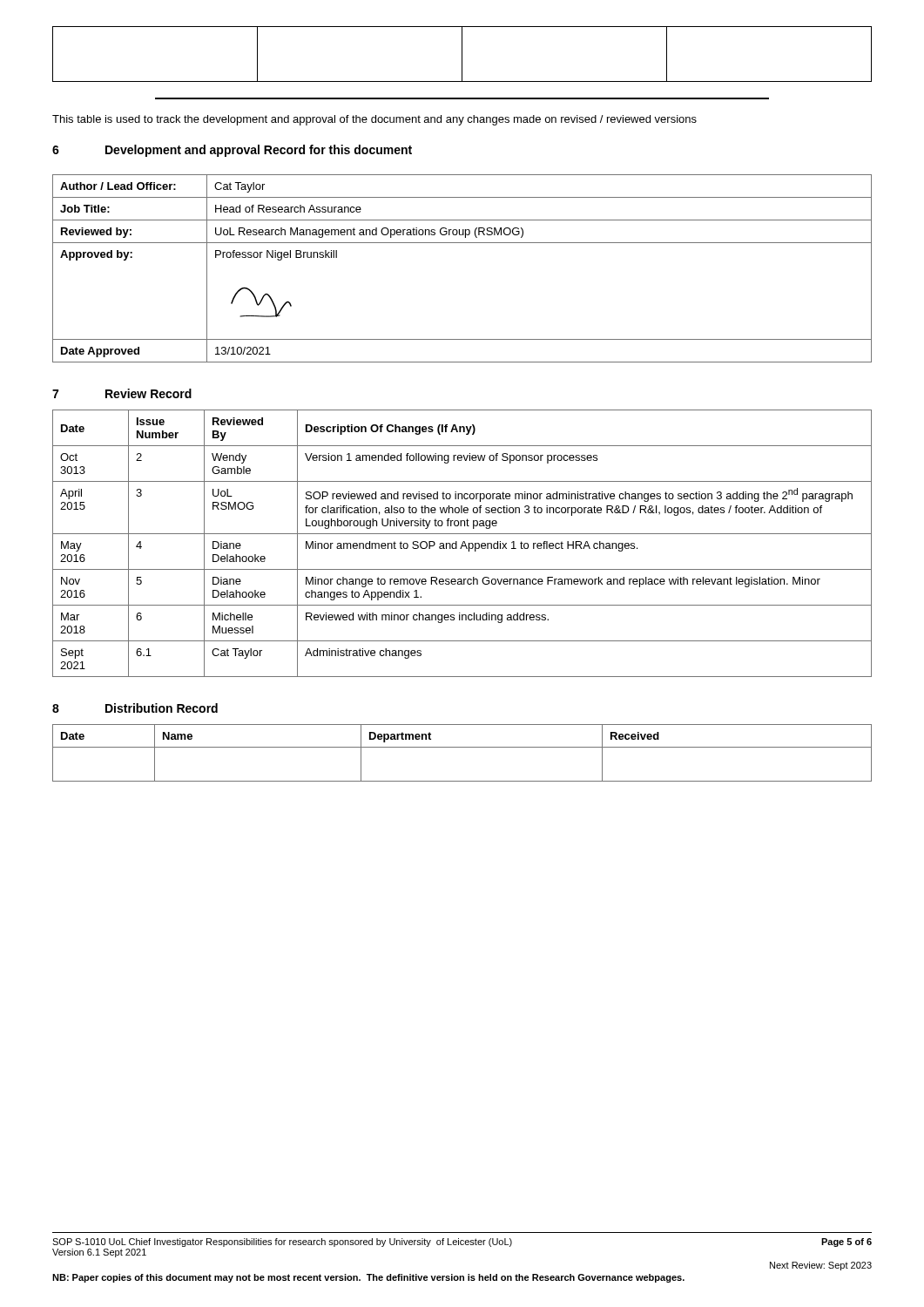The image size is (924, 1307).
Task: Click on the table containing "Minor change to remove Research"
Action: coord(462,543)
